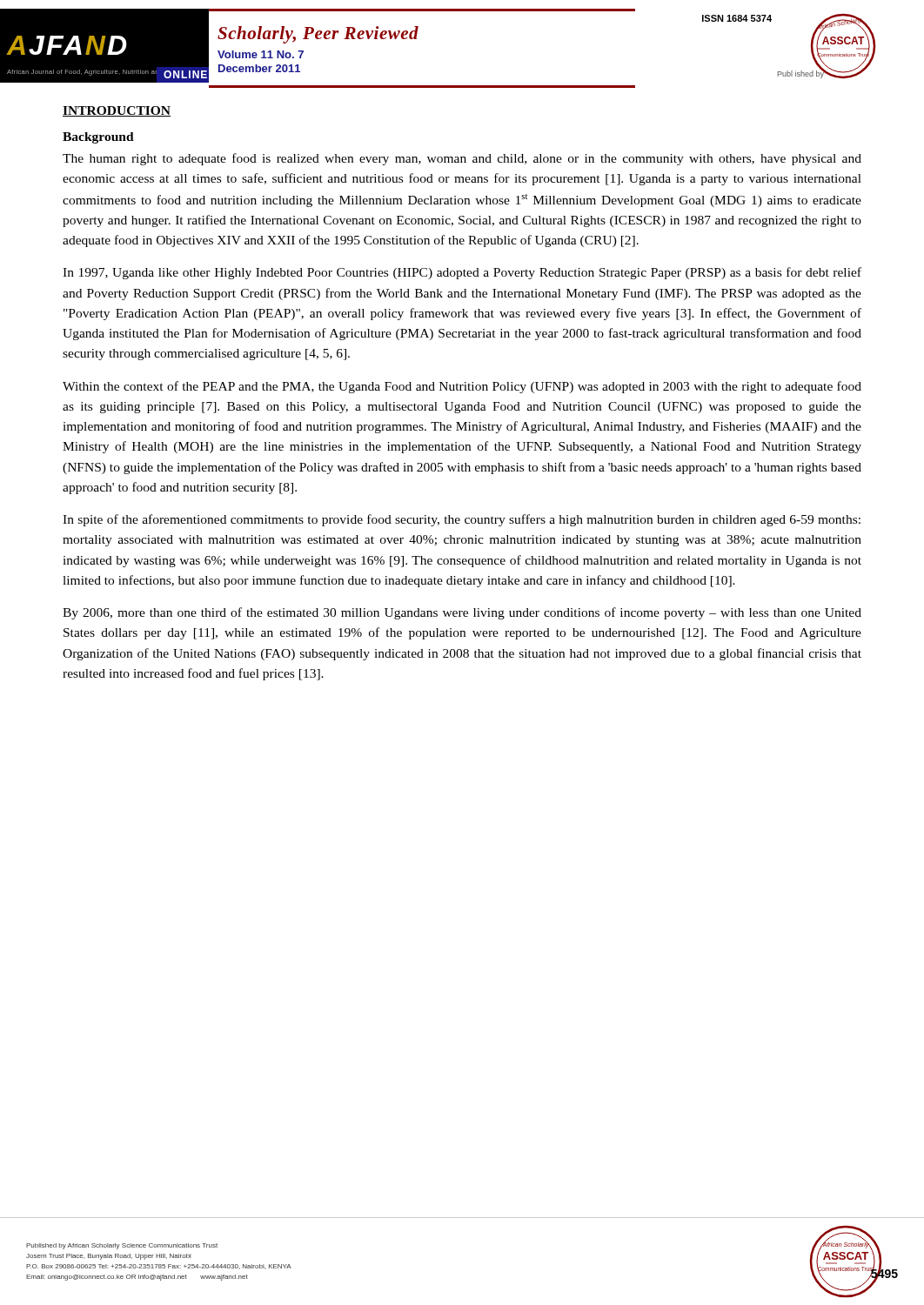Click a logo

pyautogui.click(x=462, y=48)
